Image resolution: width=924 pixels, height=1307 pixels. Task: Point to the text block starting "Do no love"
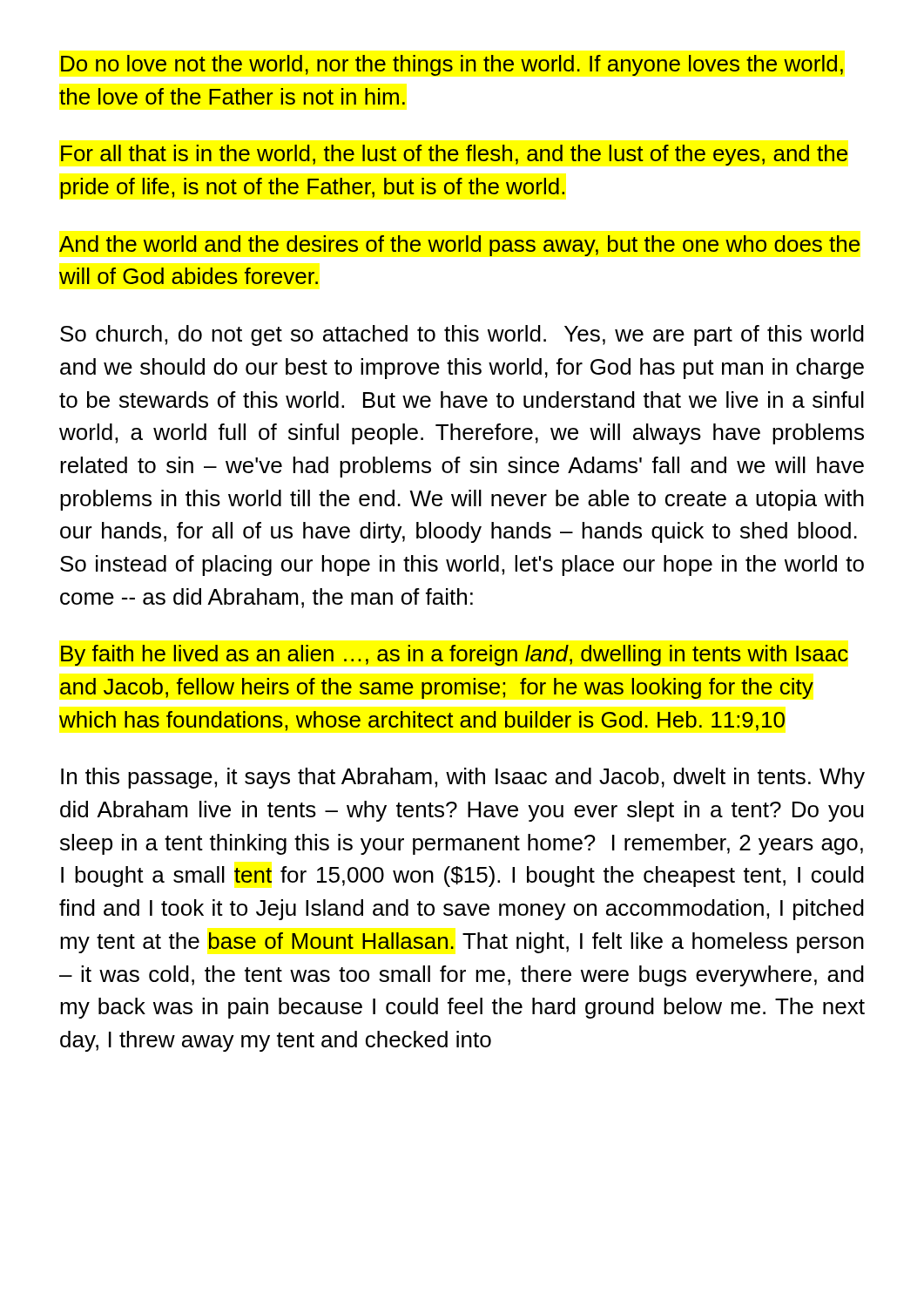coord(452,80)
